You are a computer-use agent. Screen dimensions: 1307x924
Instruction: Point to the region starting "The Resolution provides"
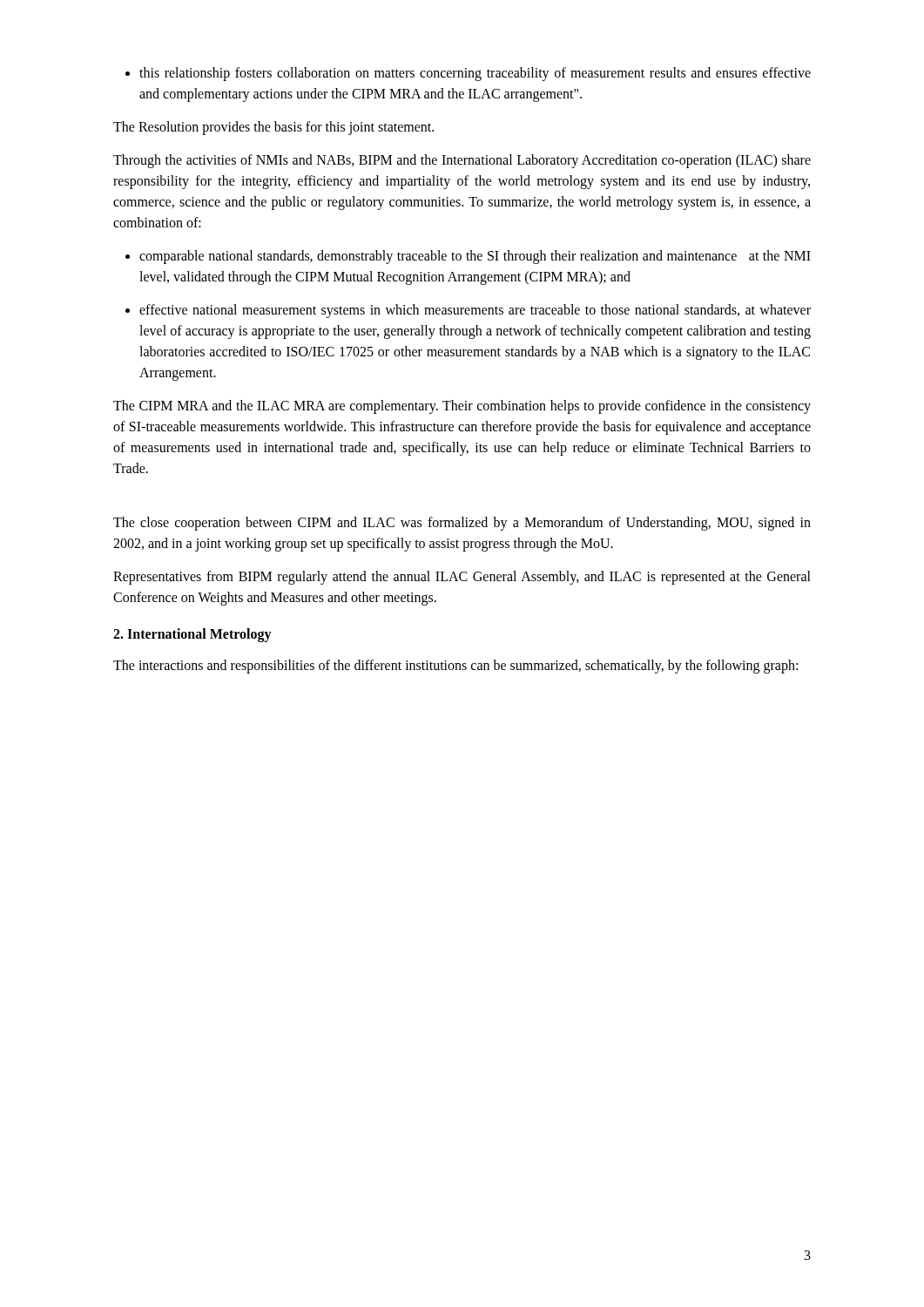pos(273,128)
